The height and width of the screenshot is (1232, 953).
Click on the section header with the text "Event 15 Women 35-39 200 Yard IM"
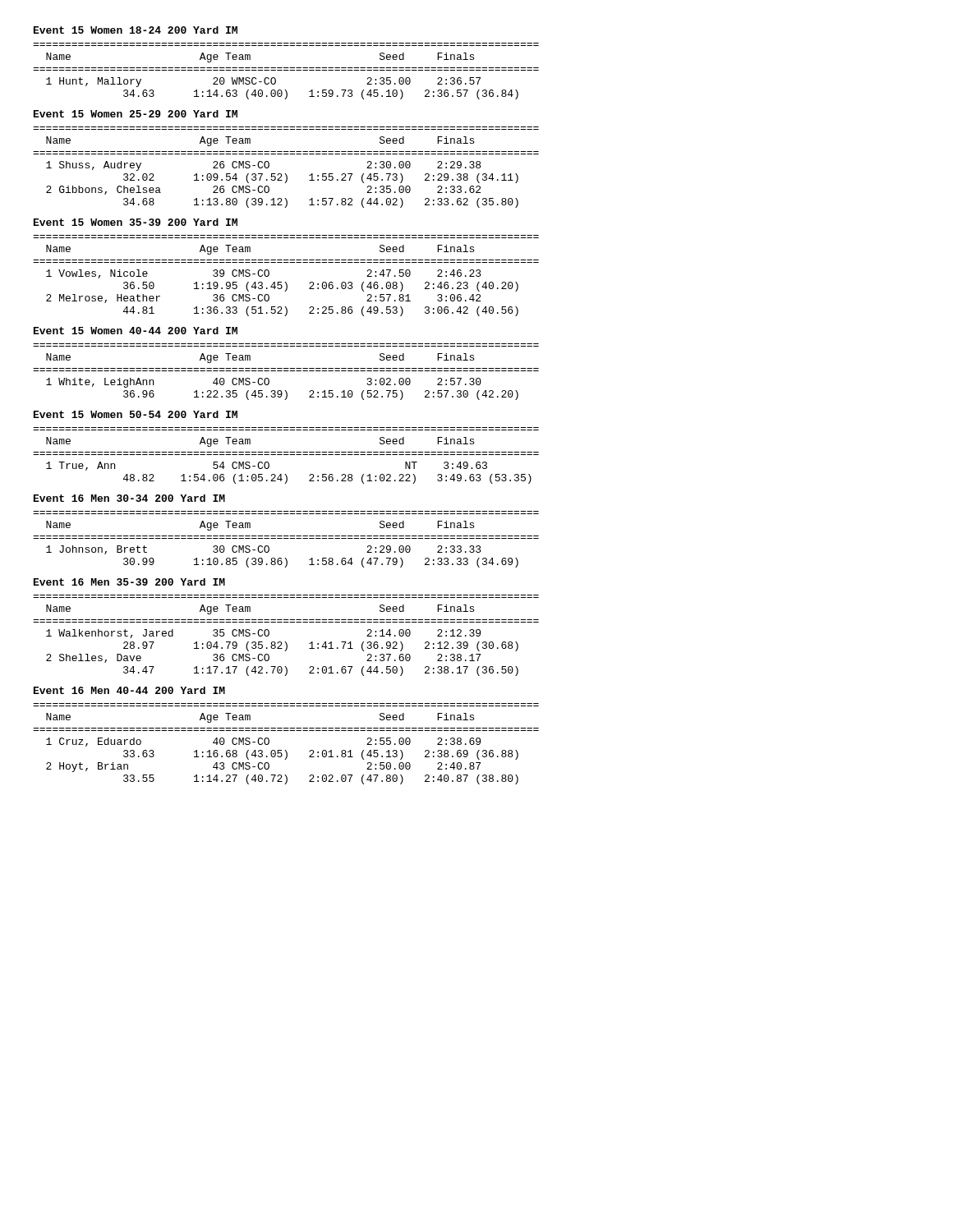(135, 223)
